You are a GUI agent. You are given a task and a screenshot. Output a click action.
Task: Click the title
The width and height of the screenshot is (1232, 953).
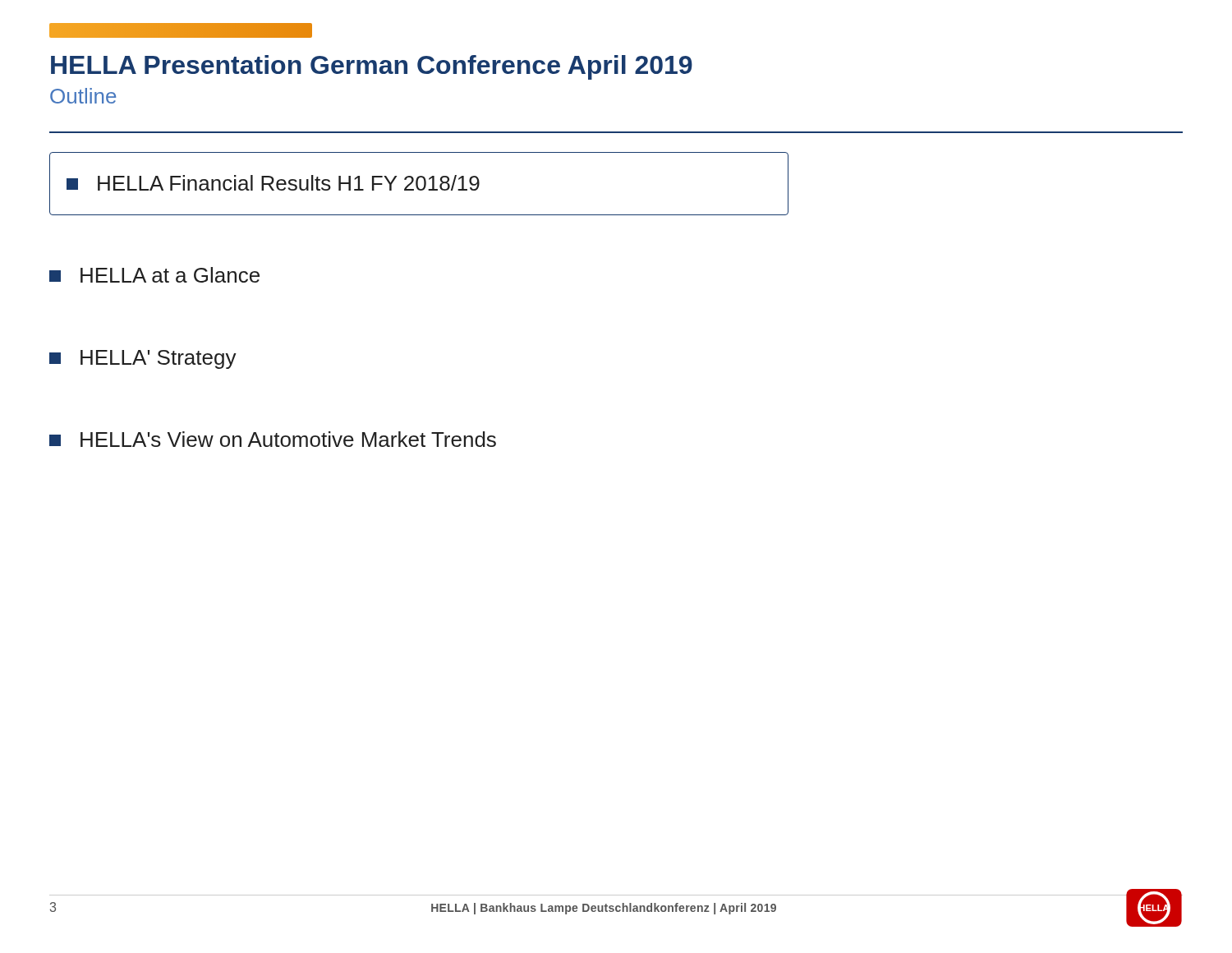point(480,79)
